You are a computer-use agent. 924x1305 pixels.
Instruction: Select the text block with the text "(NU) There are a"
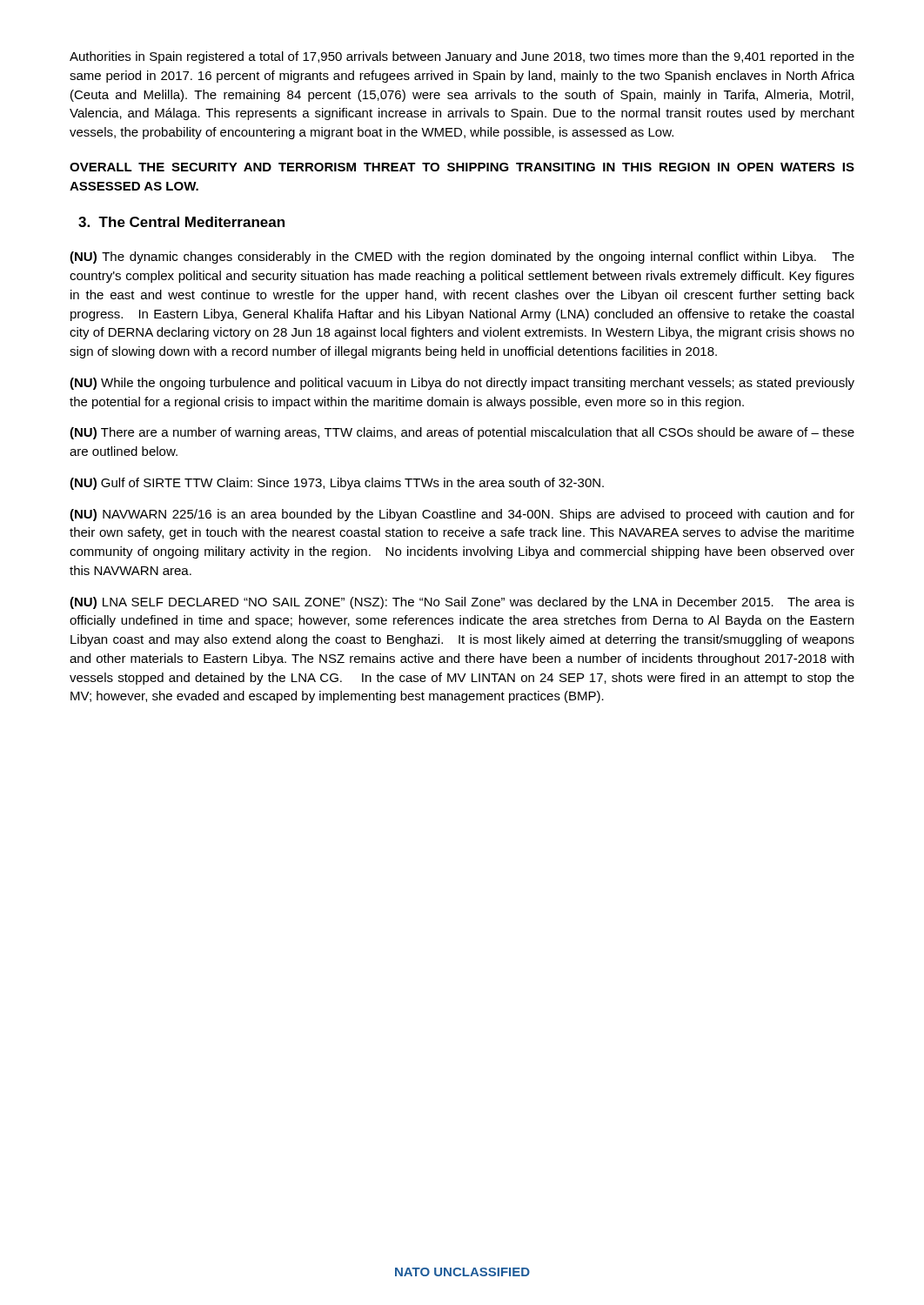[462, 442]
